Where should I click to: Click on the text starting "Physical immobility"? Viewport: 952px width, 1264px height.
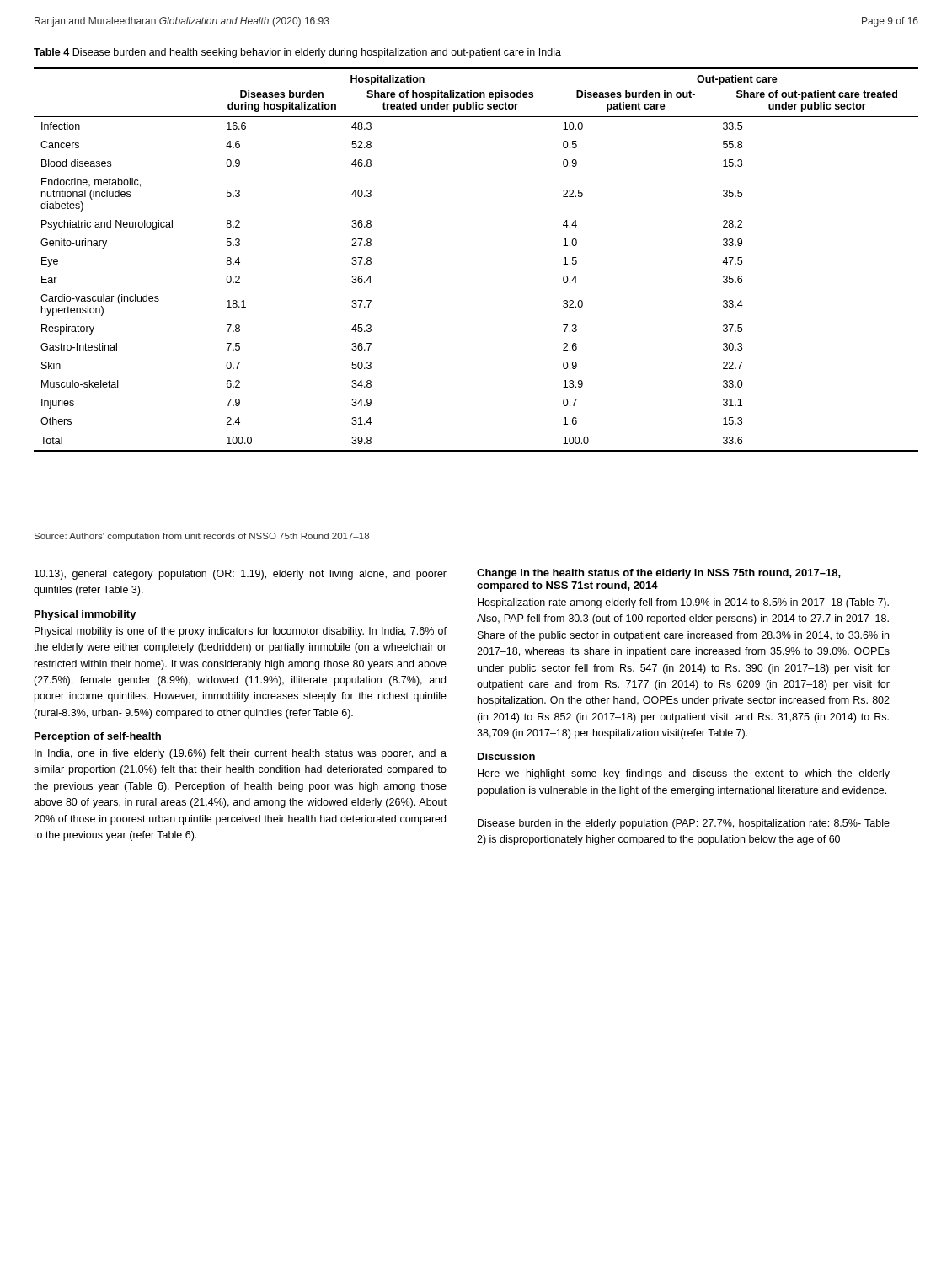pos(85,614)
